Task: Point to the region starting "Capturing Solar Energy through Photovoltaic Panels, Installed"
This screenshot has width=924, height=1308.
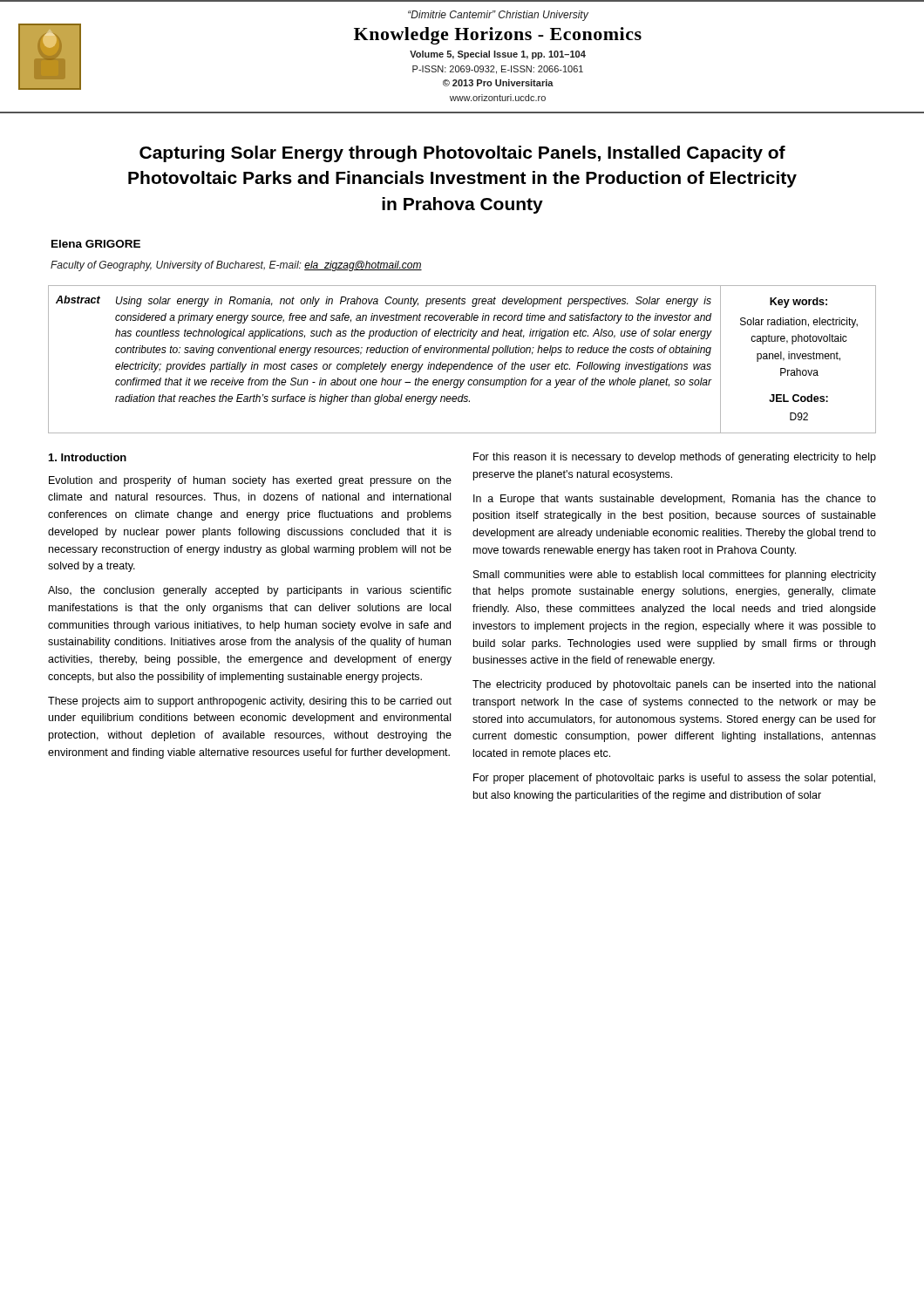Action: point(462,178)
